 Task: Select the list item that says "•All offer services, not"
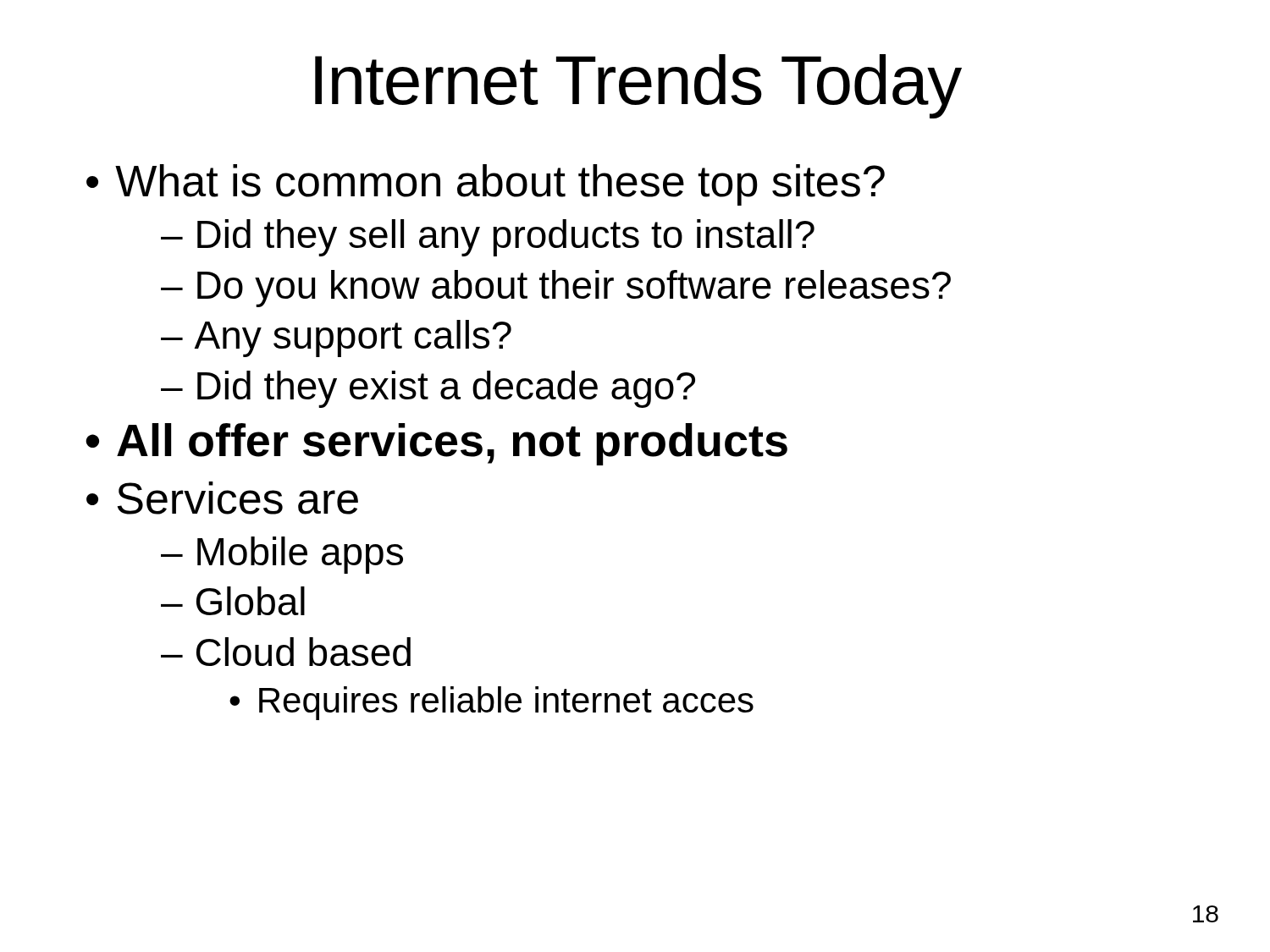[x=437, y=441]
